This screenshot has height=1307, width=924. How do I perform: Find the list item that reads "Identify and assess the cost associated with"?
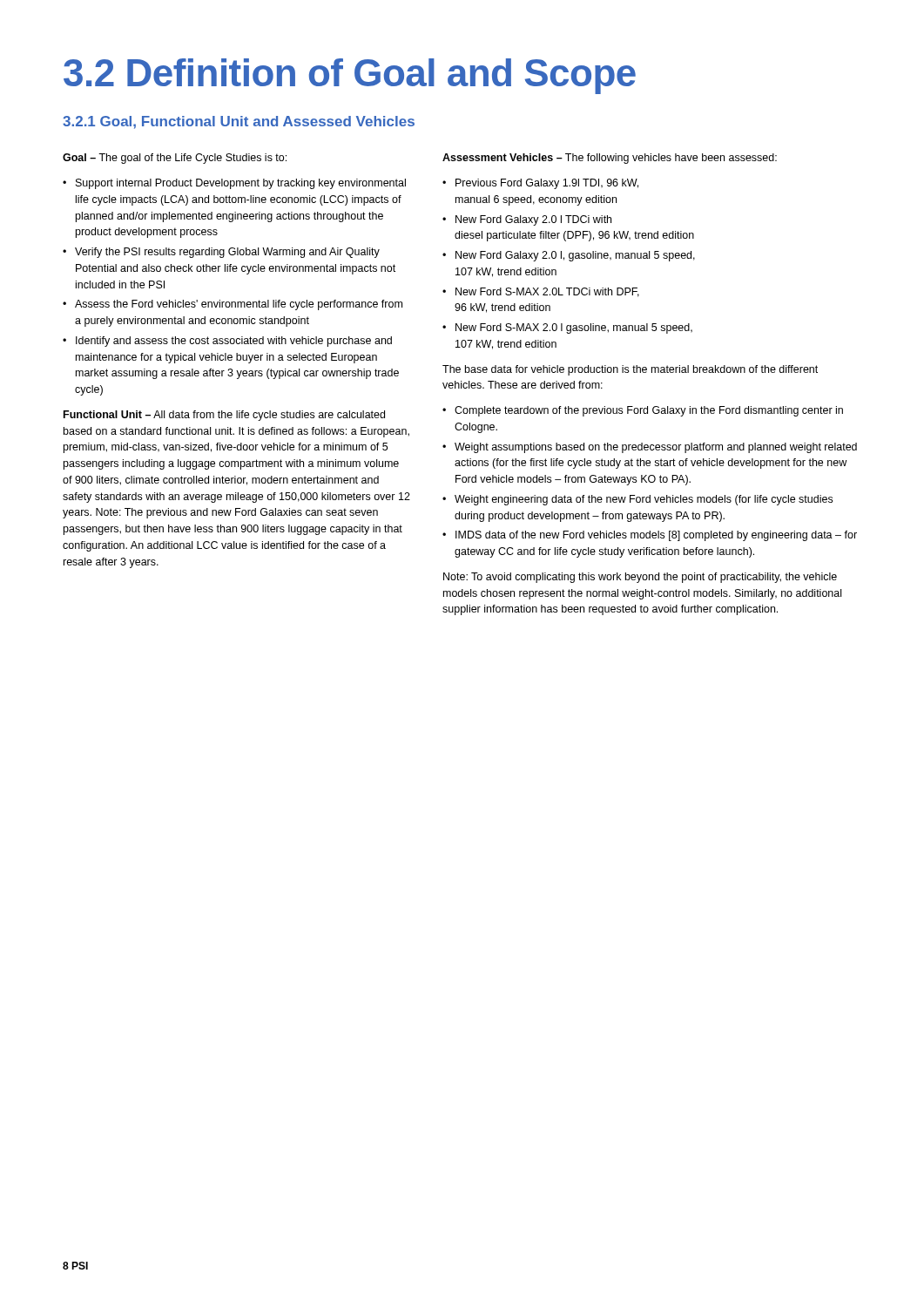point(237,365)
